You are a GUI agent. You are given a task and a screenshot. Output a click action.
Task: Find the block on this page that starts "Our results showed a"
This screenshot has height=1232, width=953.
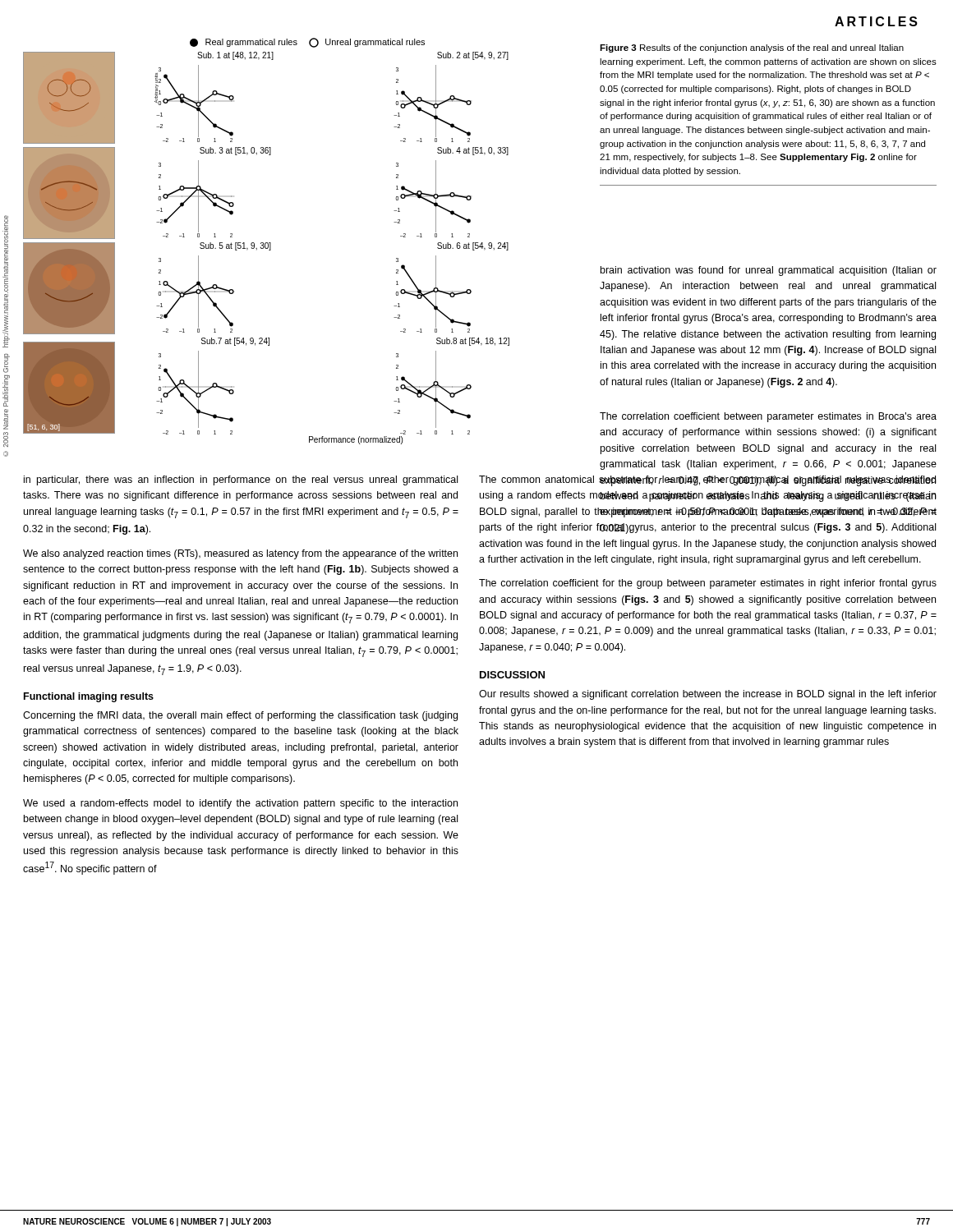708,718
